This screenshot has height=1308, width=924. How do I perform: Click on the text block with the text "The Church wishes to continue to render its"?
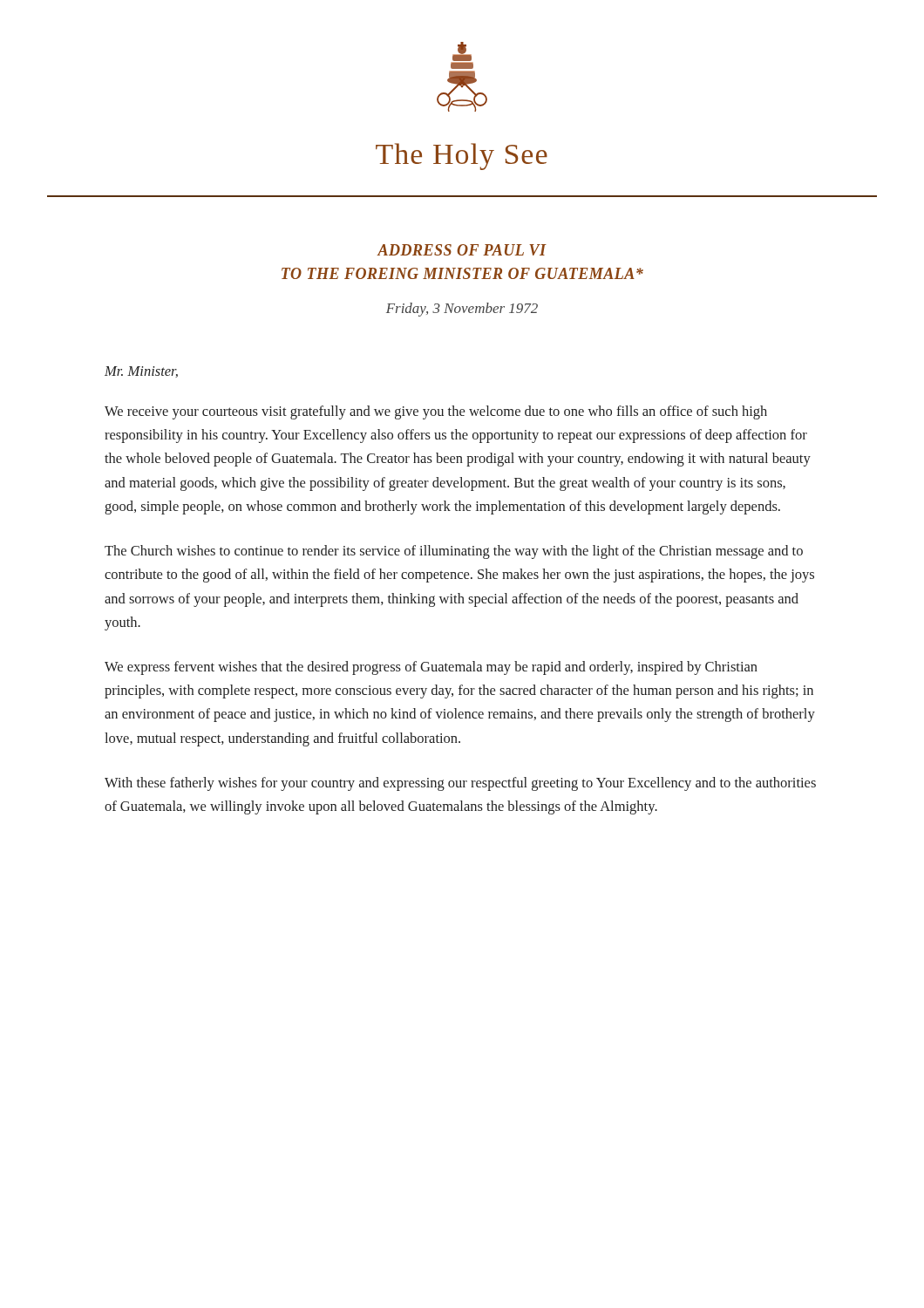(460, 586)
